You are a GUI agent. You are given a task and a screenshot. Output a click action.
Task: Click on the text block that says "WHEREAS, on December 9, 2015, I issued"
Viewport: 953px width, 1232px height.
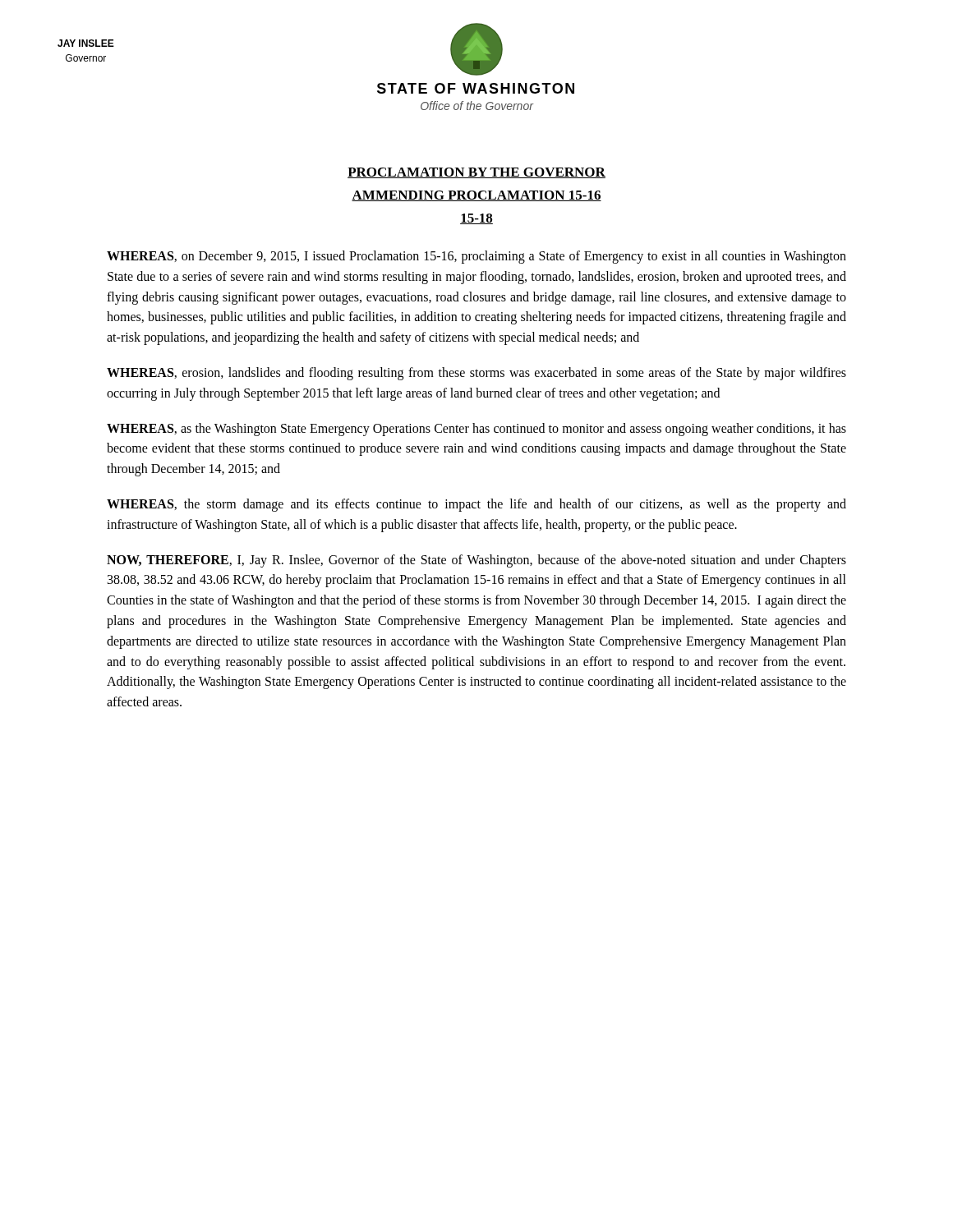476,297
